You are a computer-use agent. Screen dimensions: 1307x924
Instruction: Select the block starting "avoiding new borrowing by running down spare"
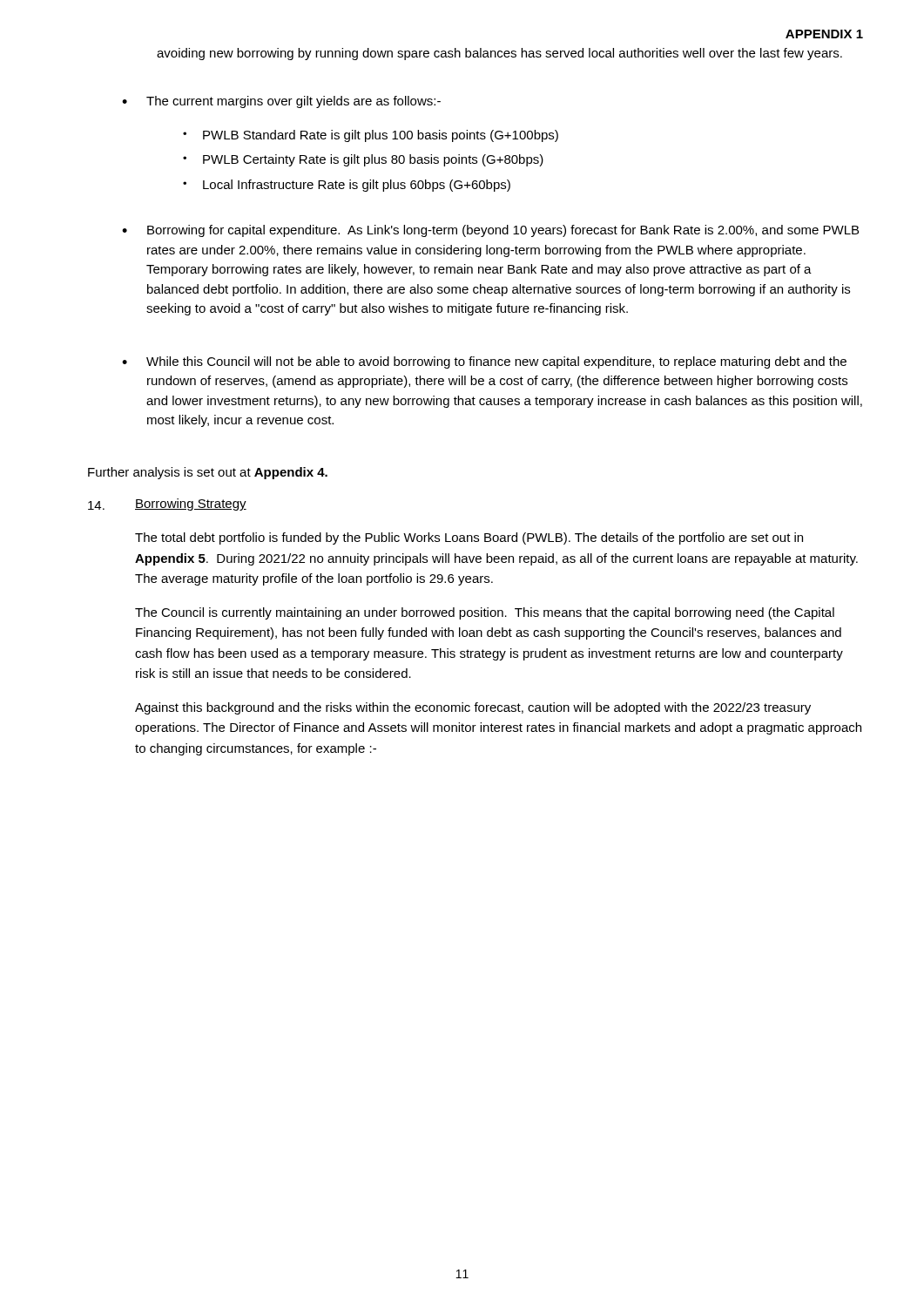point(500,53)
